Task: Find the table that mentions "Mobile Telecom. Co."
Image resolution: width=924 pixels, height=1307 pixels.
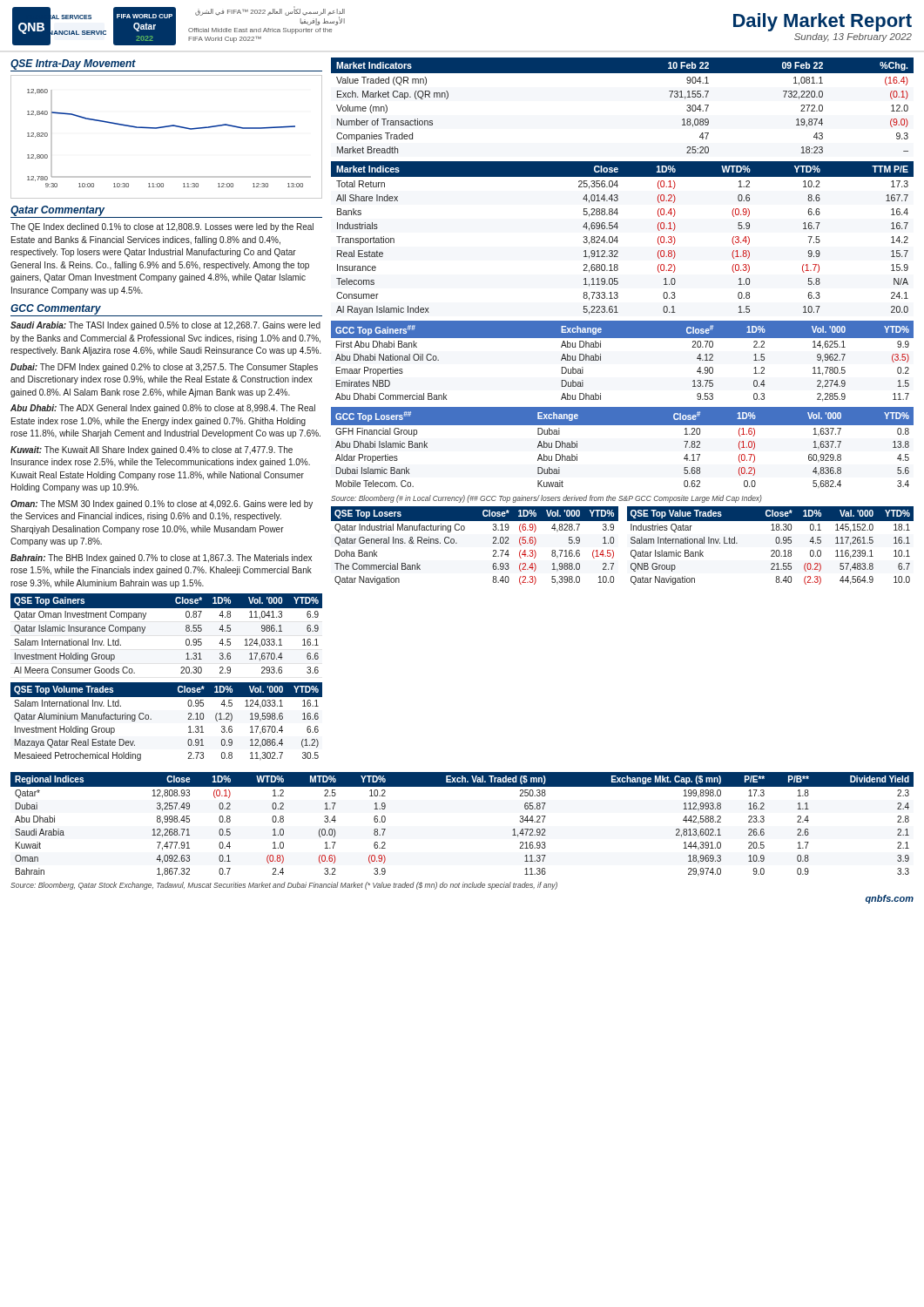Action: pyautogui.click(x=622, y=449)
